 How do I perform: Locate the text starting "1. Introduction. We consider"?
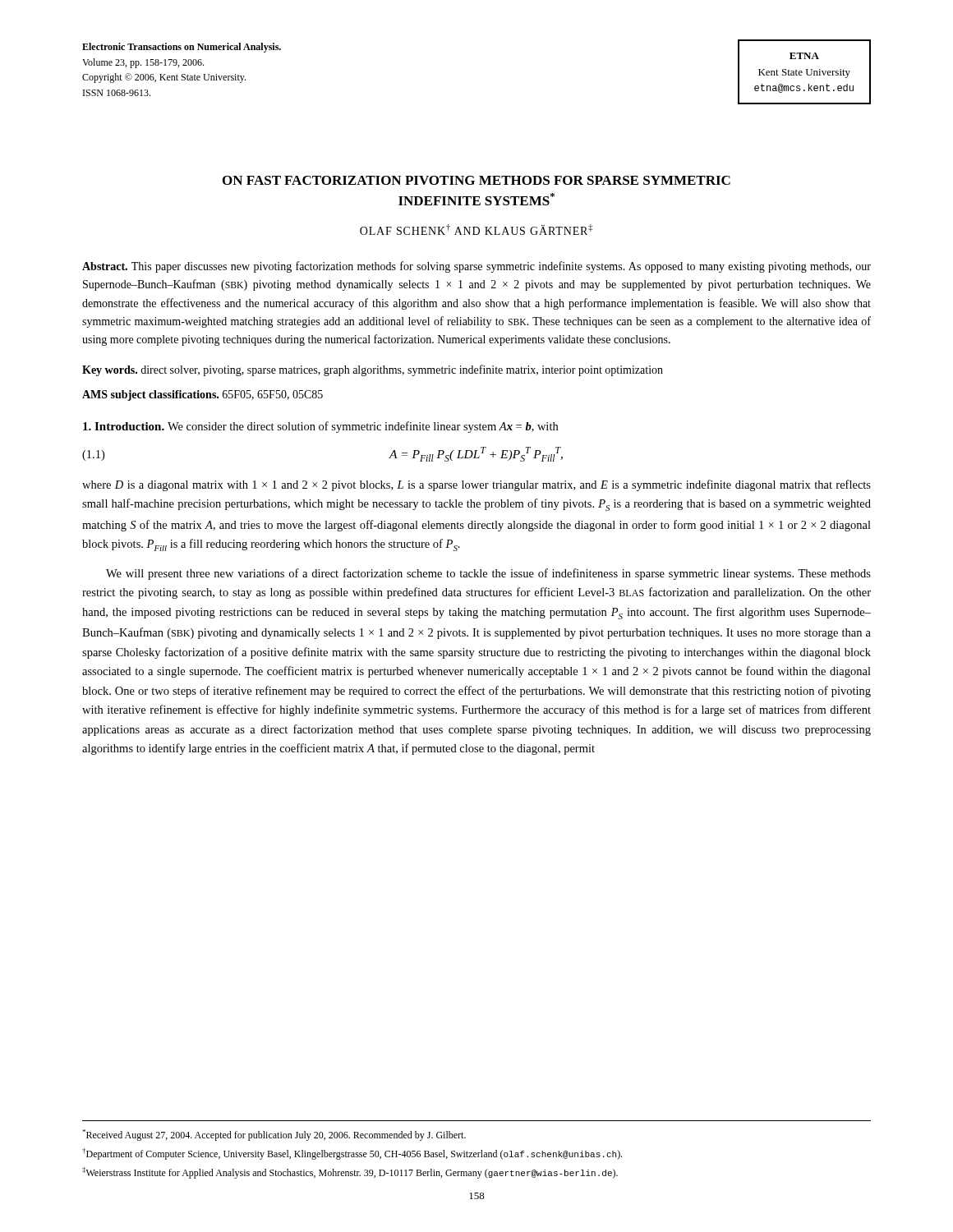click(320, 426)
